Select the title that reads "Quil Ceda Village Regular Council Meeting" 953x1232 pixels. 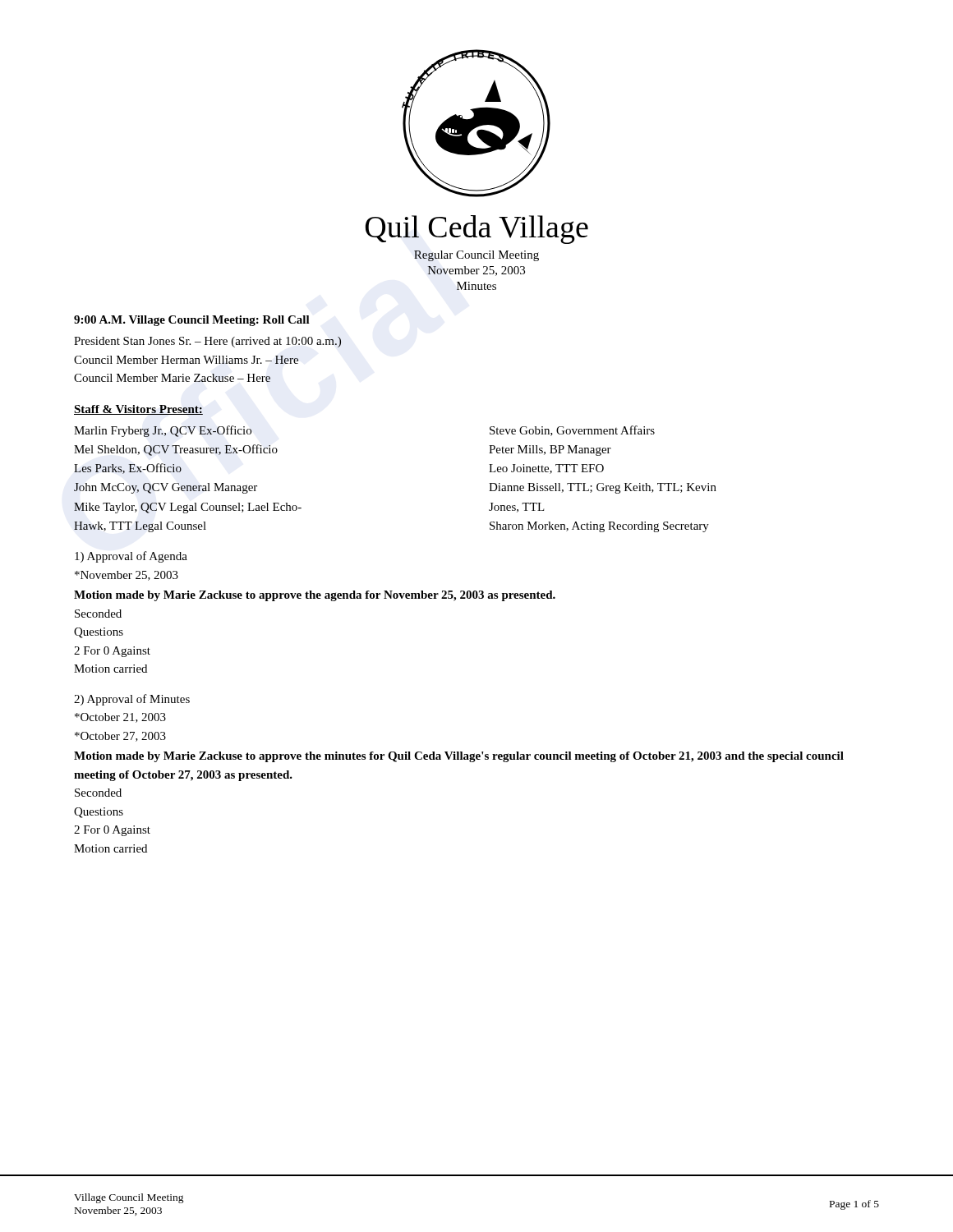coord(476,251)
